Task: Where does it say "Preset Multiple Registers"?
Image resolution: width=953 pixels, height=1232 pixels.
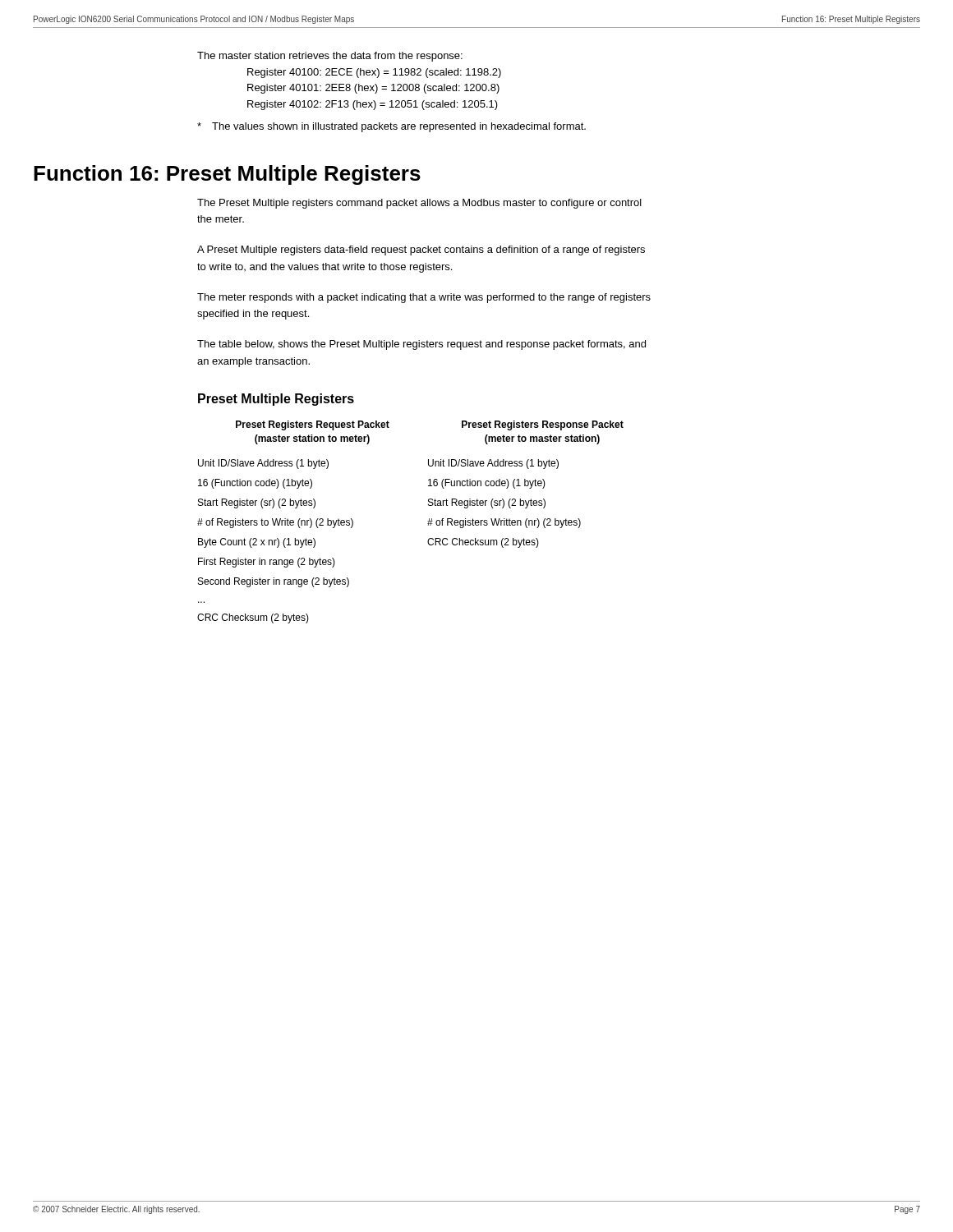Action: point(276,399)
